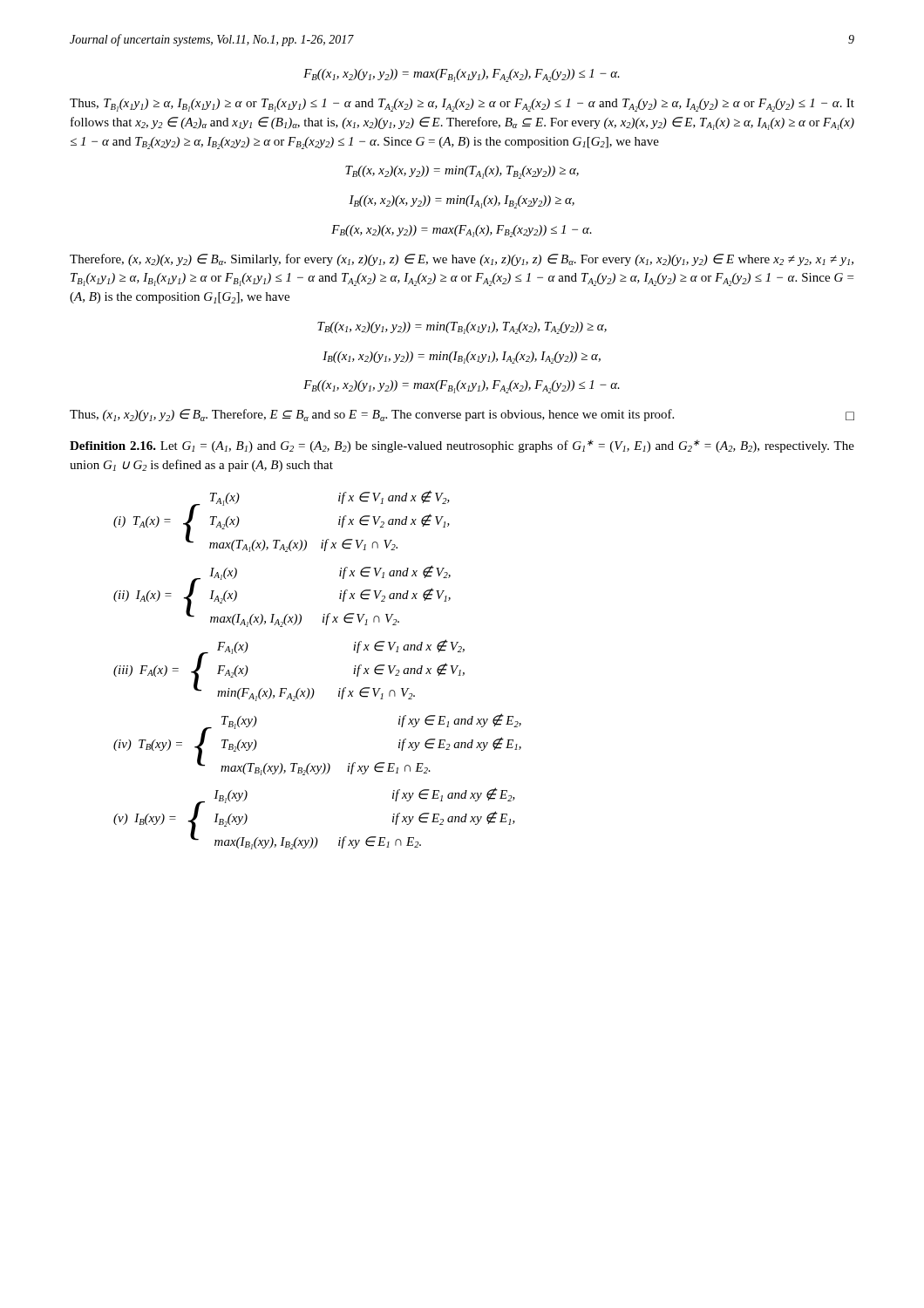
Task: Where is the formula that starts "(iv) TB(xy) = { TB1(xy) if xy"?
Action: [484, 744]
